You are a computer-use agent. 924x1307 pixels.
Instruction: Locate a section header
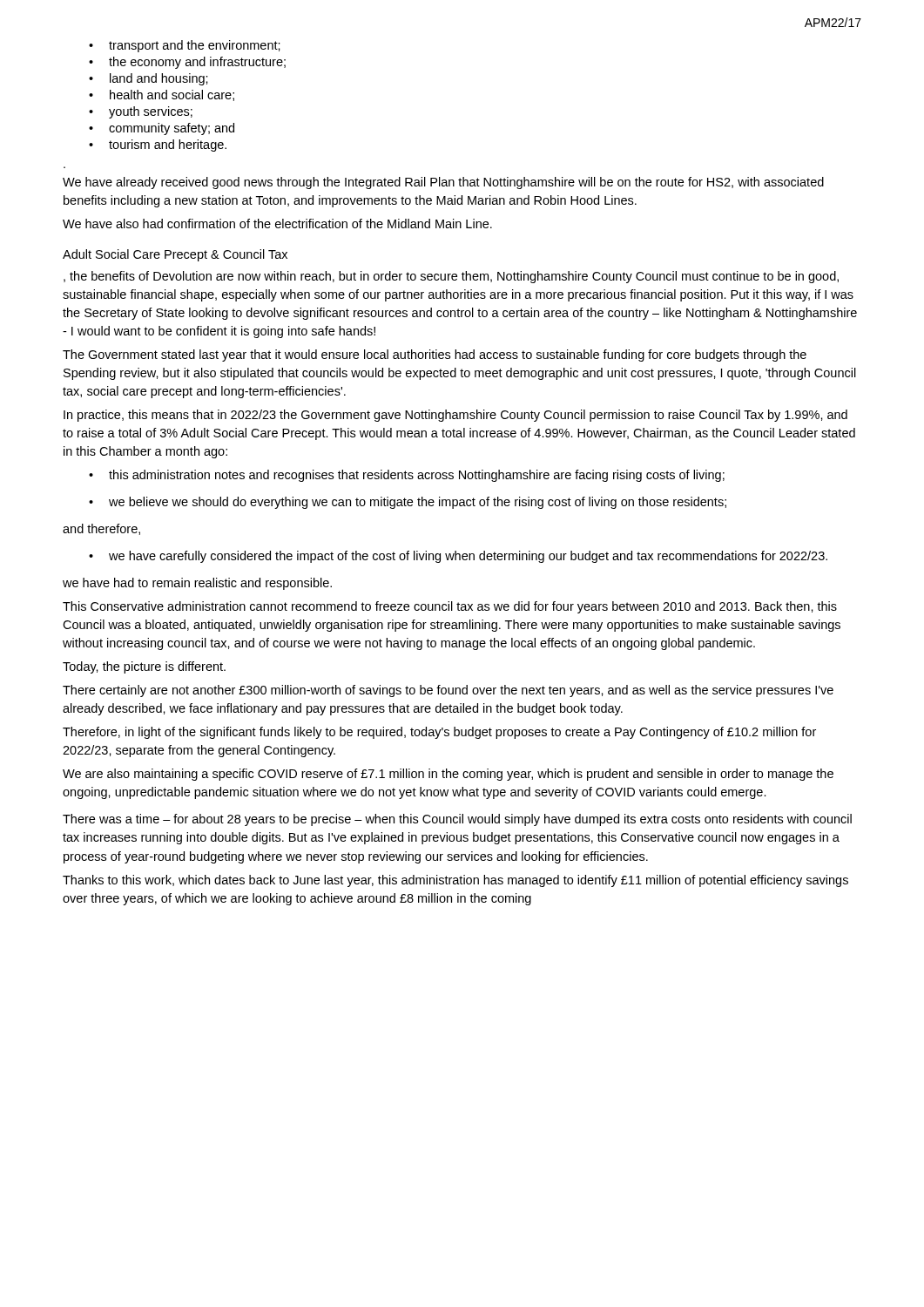(175, 254)
